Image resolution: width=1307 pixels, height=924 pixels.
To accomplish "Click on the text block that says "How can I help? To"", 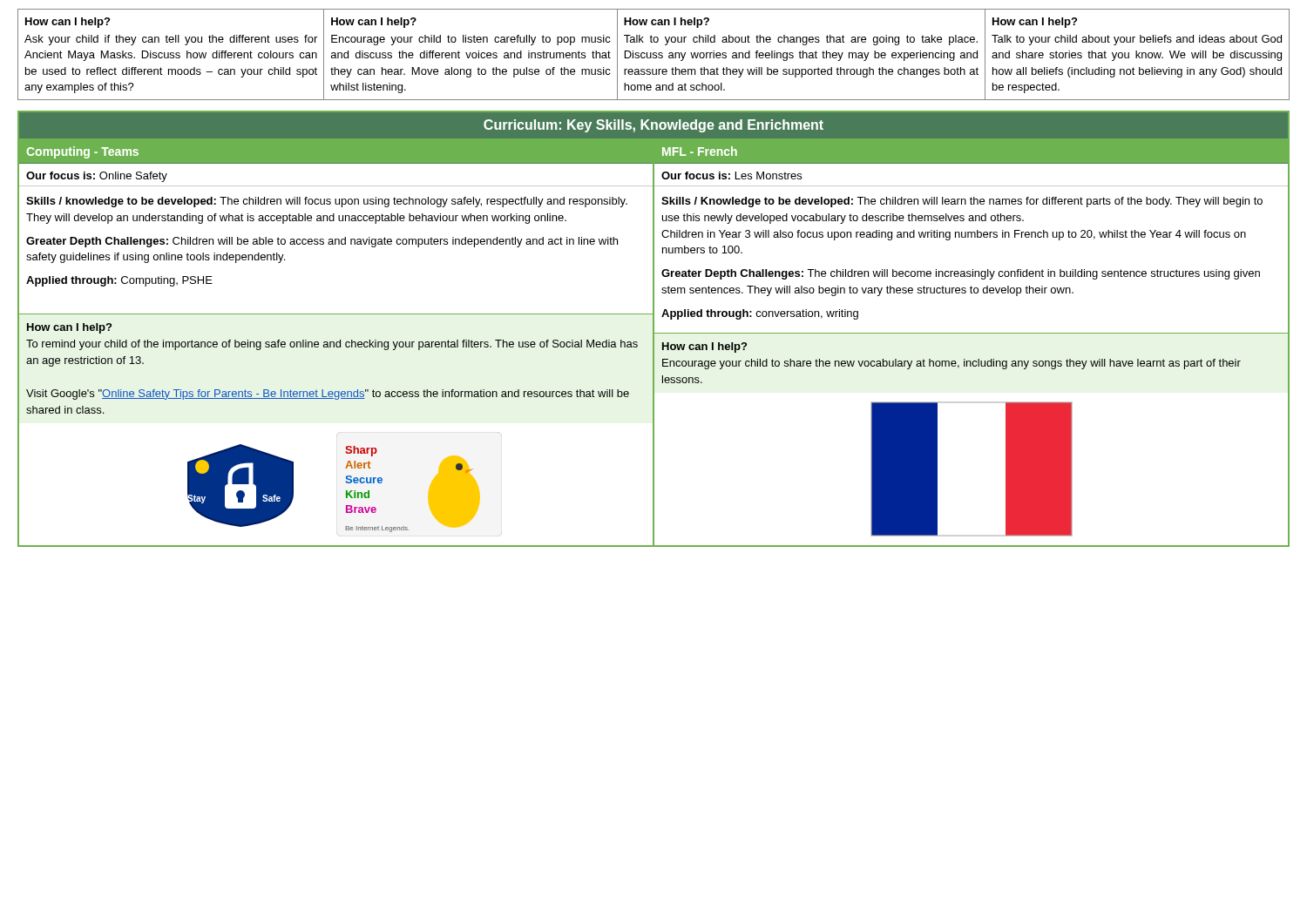I will click(69, 328).
